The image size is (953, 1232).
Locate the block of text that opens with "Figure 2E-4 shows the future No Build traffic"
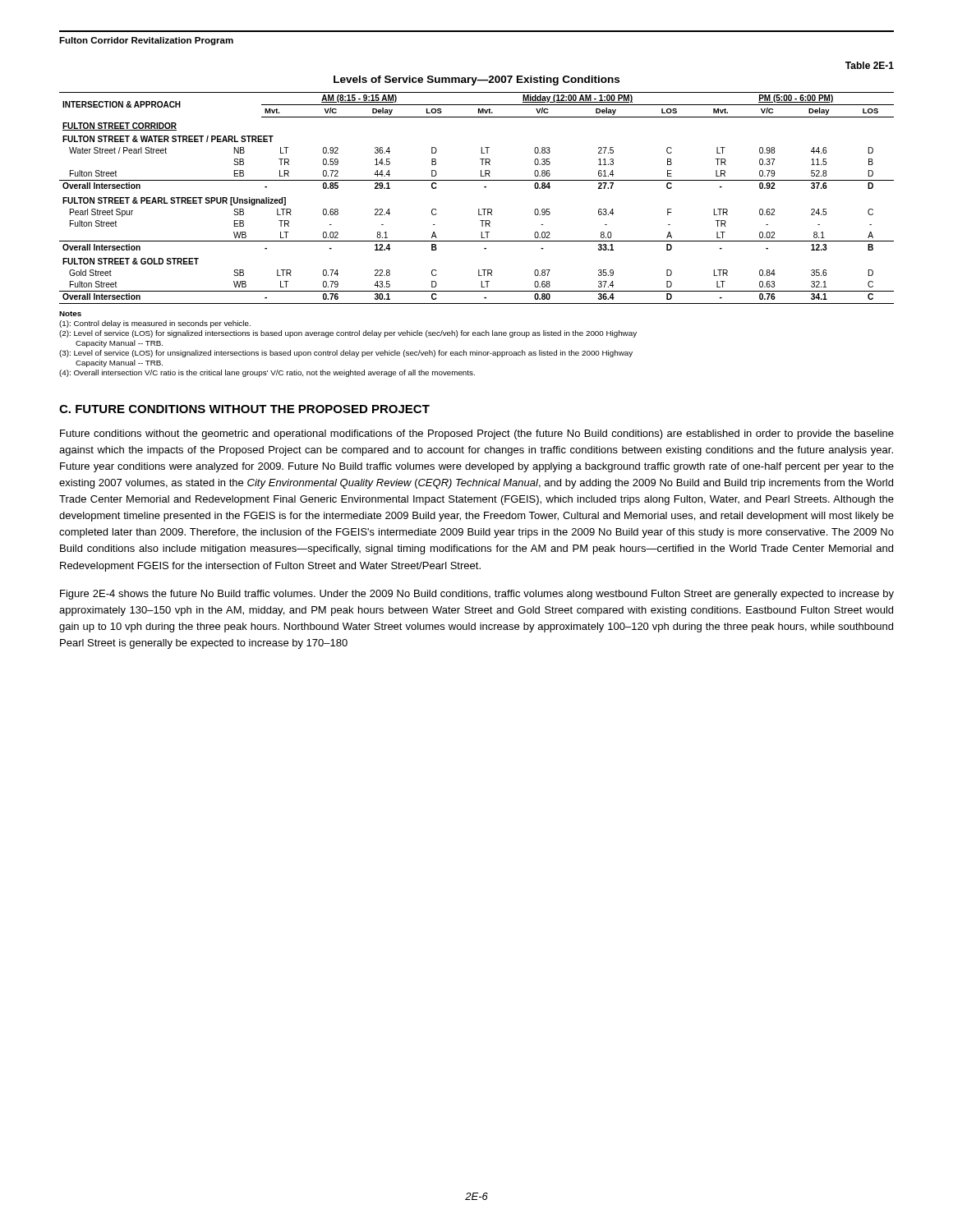476,618
